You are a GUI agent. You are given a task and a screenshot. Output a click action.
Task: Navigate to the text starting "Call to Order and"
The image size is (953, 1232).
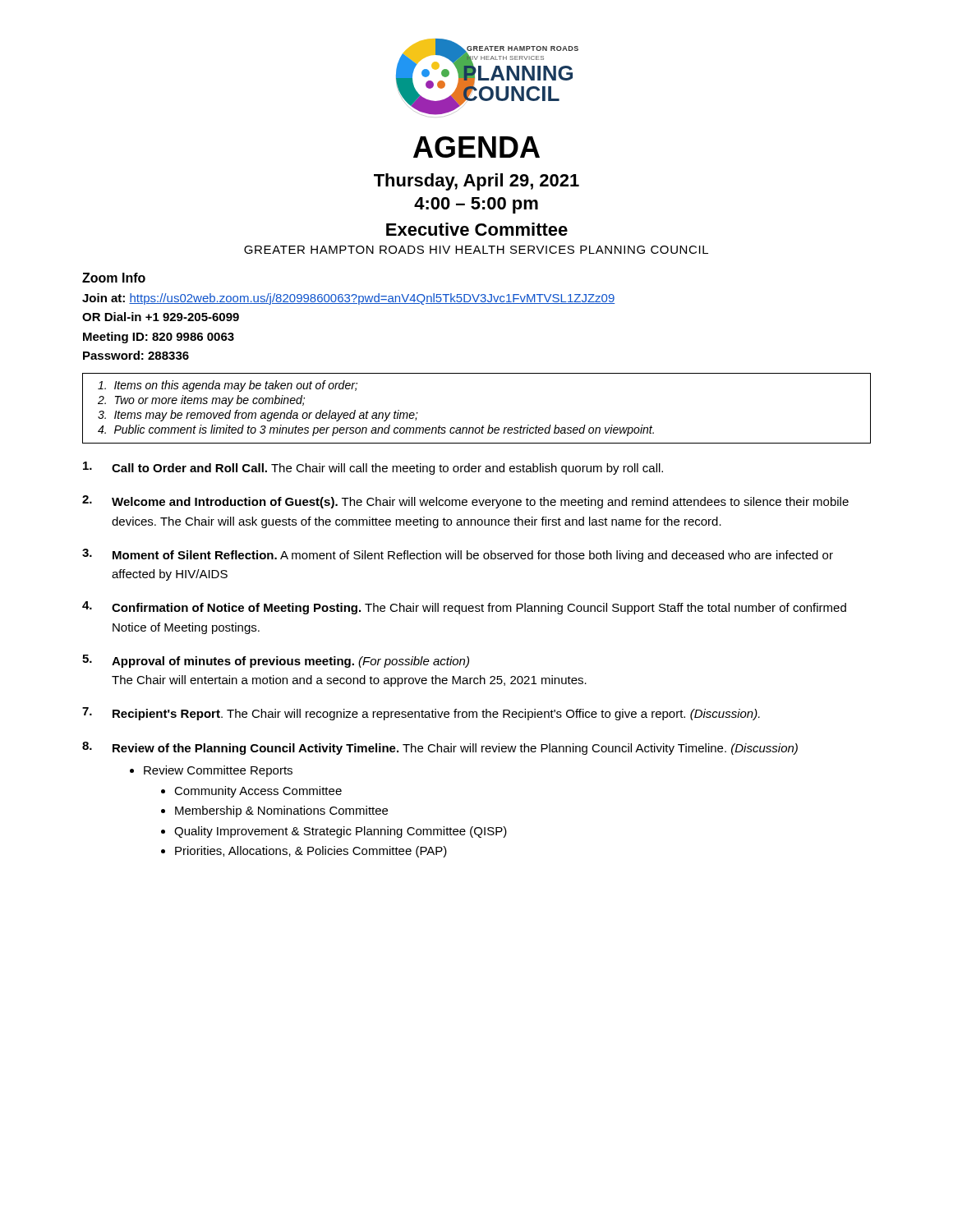(476, 468)
